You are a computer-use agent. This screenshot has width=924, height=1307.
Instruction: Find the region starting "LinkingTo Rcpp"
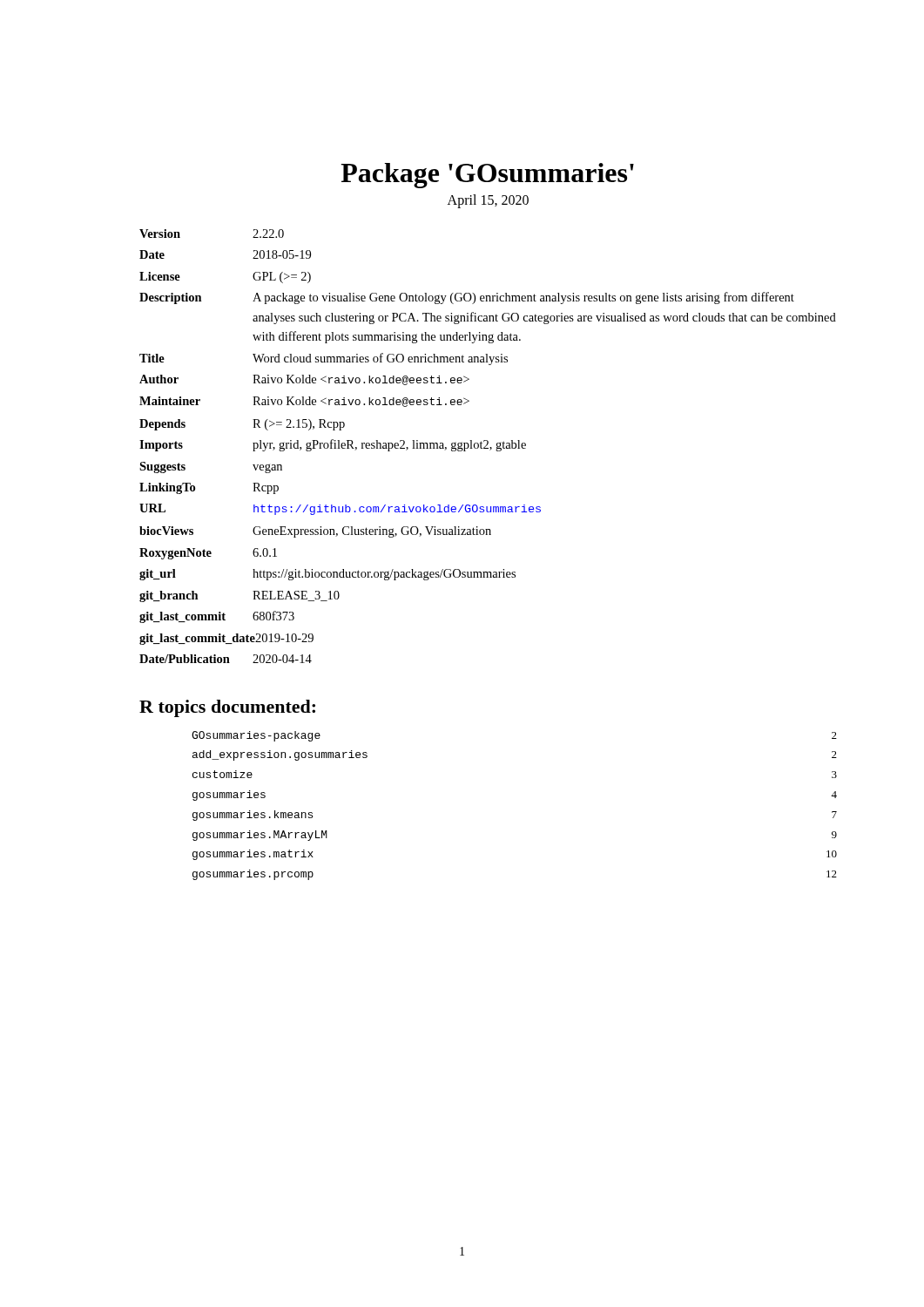[171, 488]
